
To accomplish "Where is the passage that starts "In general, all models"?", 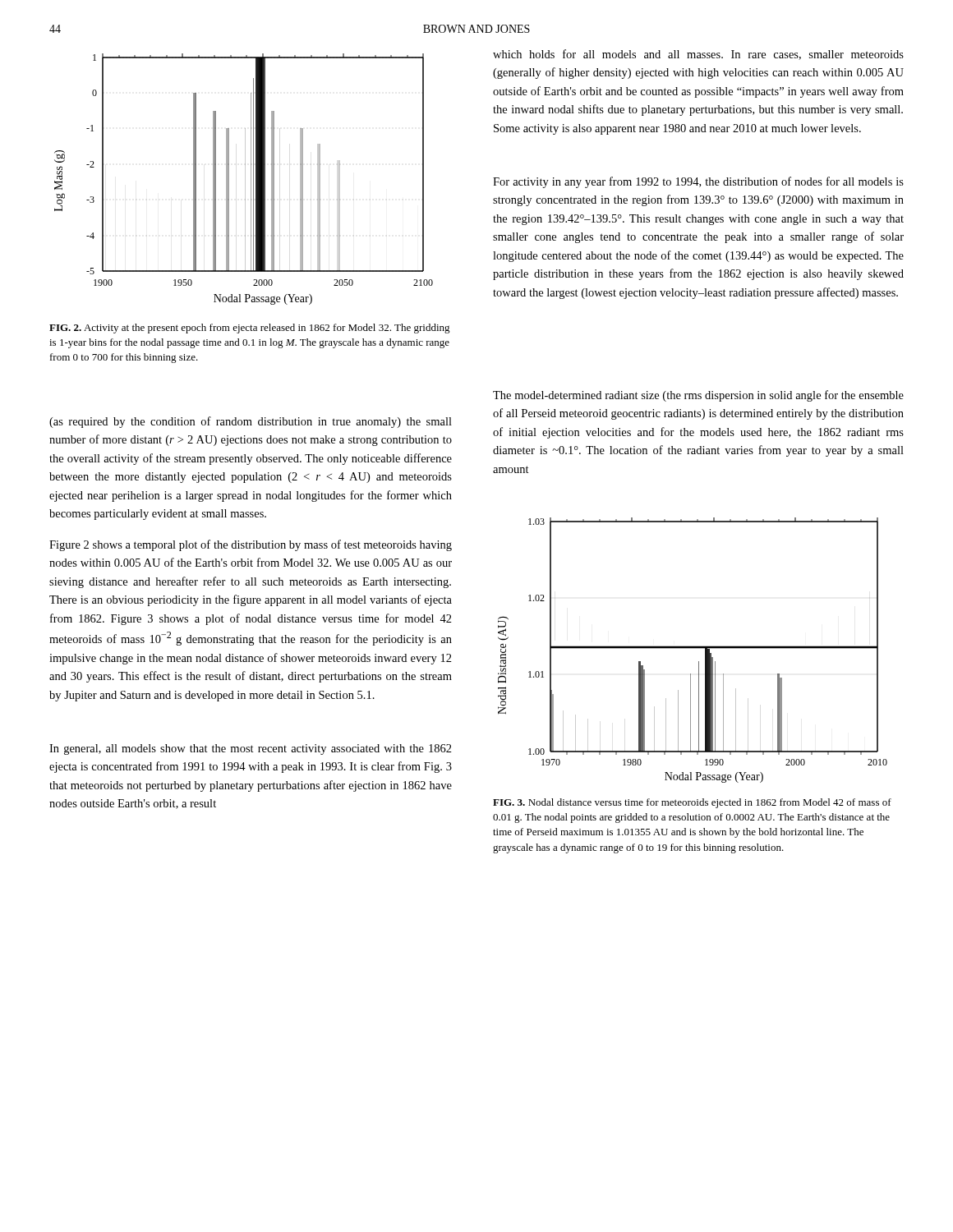I will click(x=251, y=776).
